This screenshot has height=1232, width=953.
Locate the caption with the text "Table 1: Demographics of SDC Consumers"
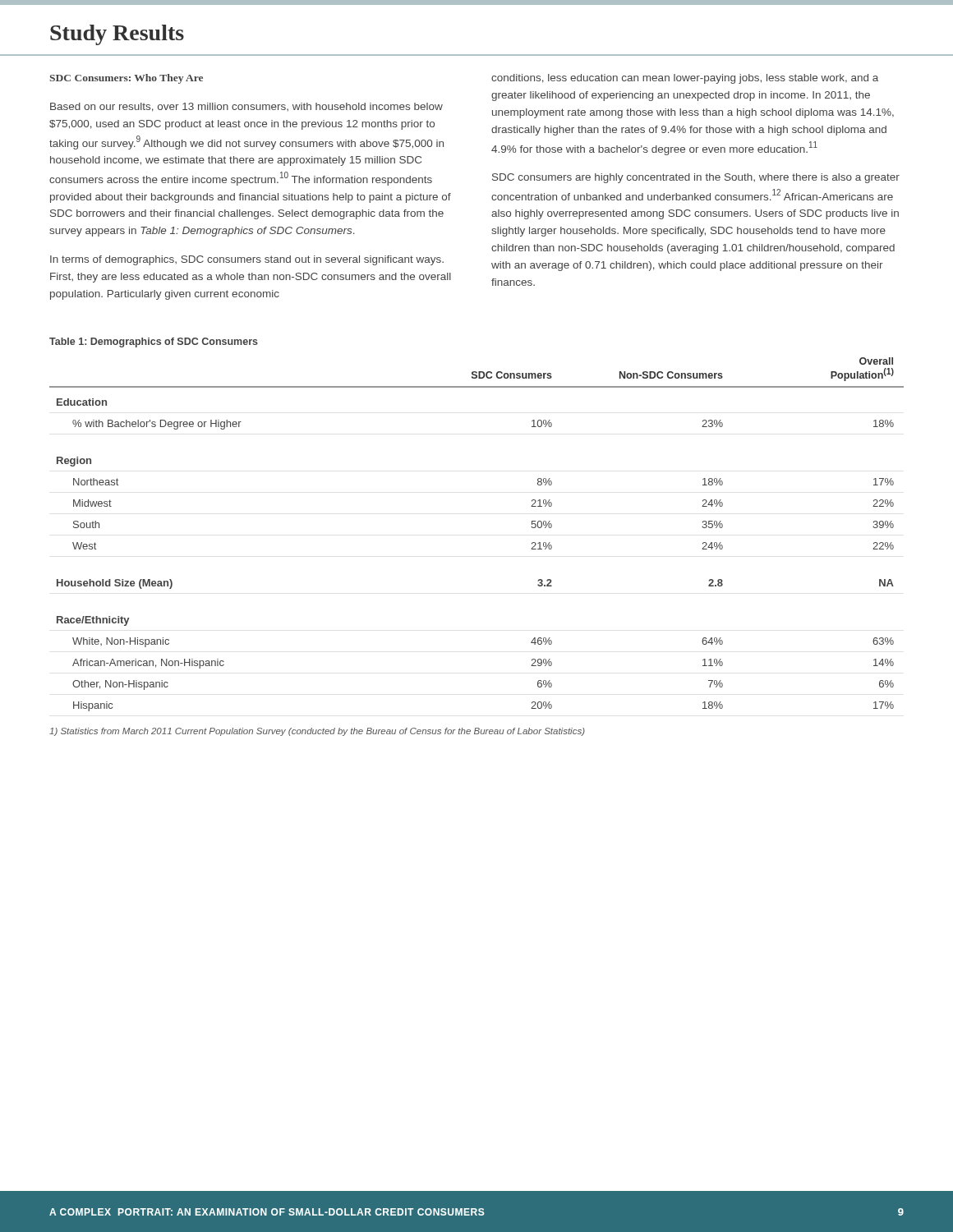154,342
